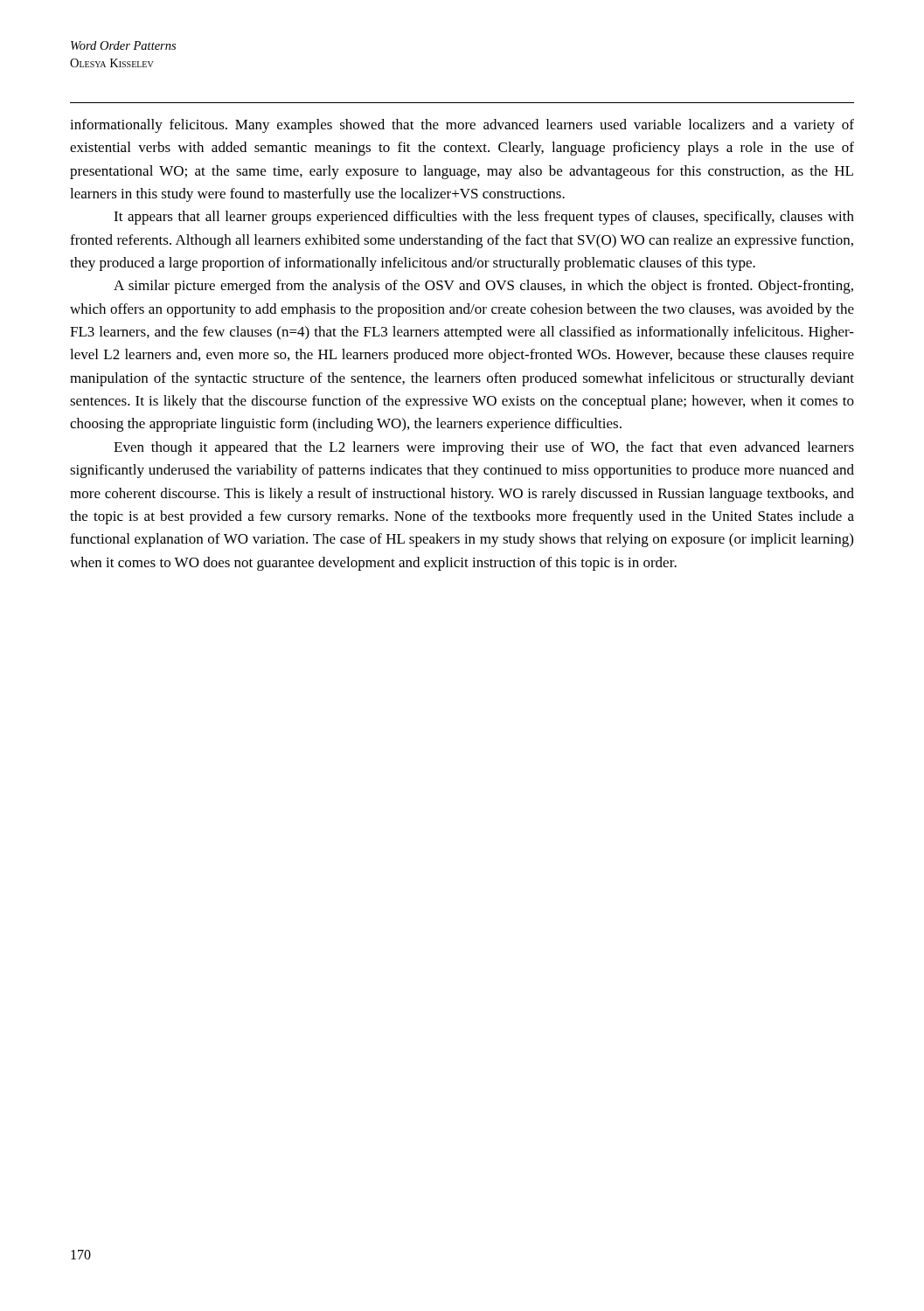
Task: Click on the text block containing "informationally felicitous. Many"
Action: click(462, 344)
